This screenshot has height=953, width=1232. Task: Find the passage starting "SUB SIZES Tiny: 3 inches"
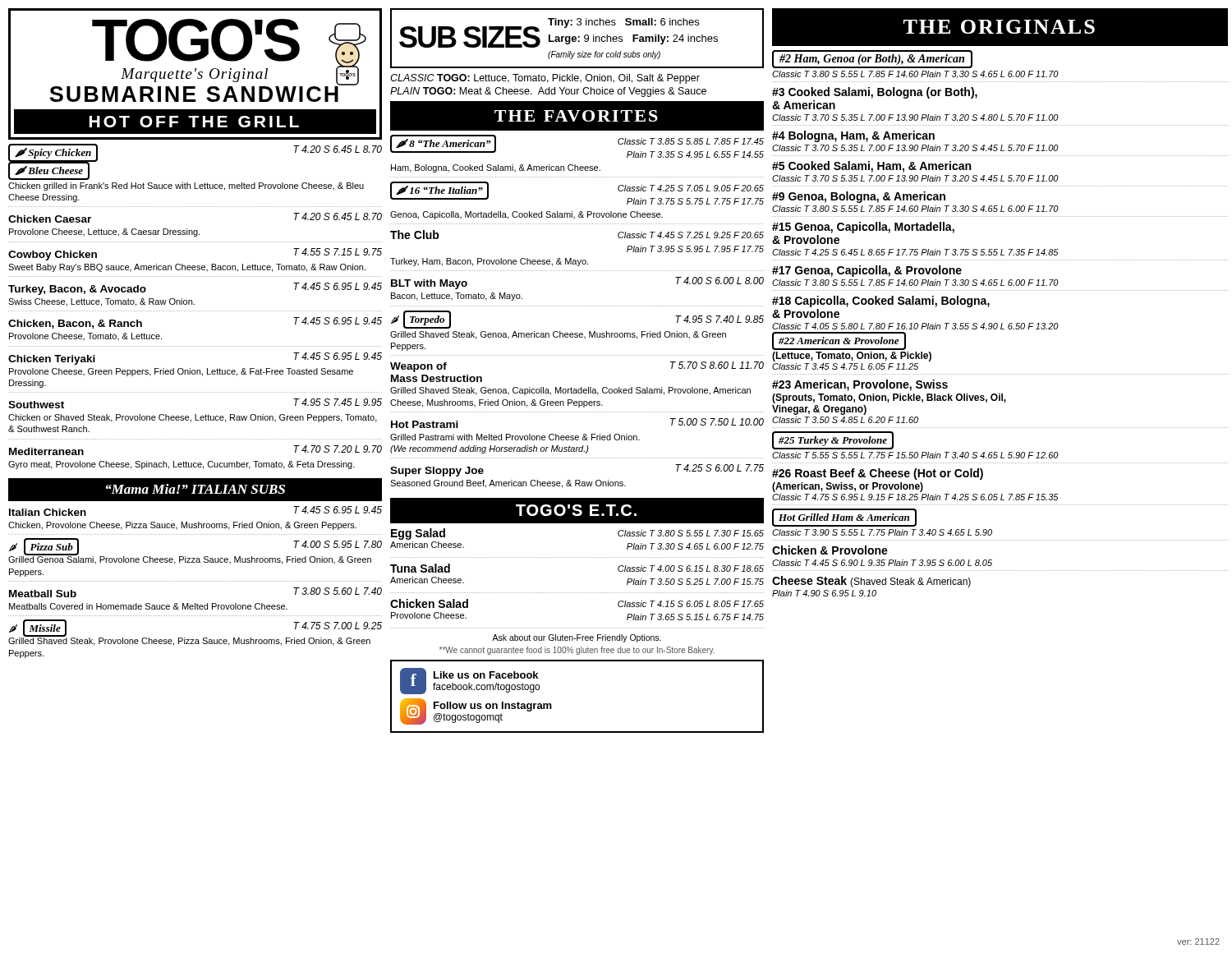pyautogui.click(x=577, y=38)
